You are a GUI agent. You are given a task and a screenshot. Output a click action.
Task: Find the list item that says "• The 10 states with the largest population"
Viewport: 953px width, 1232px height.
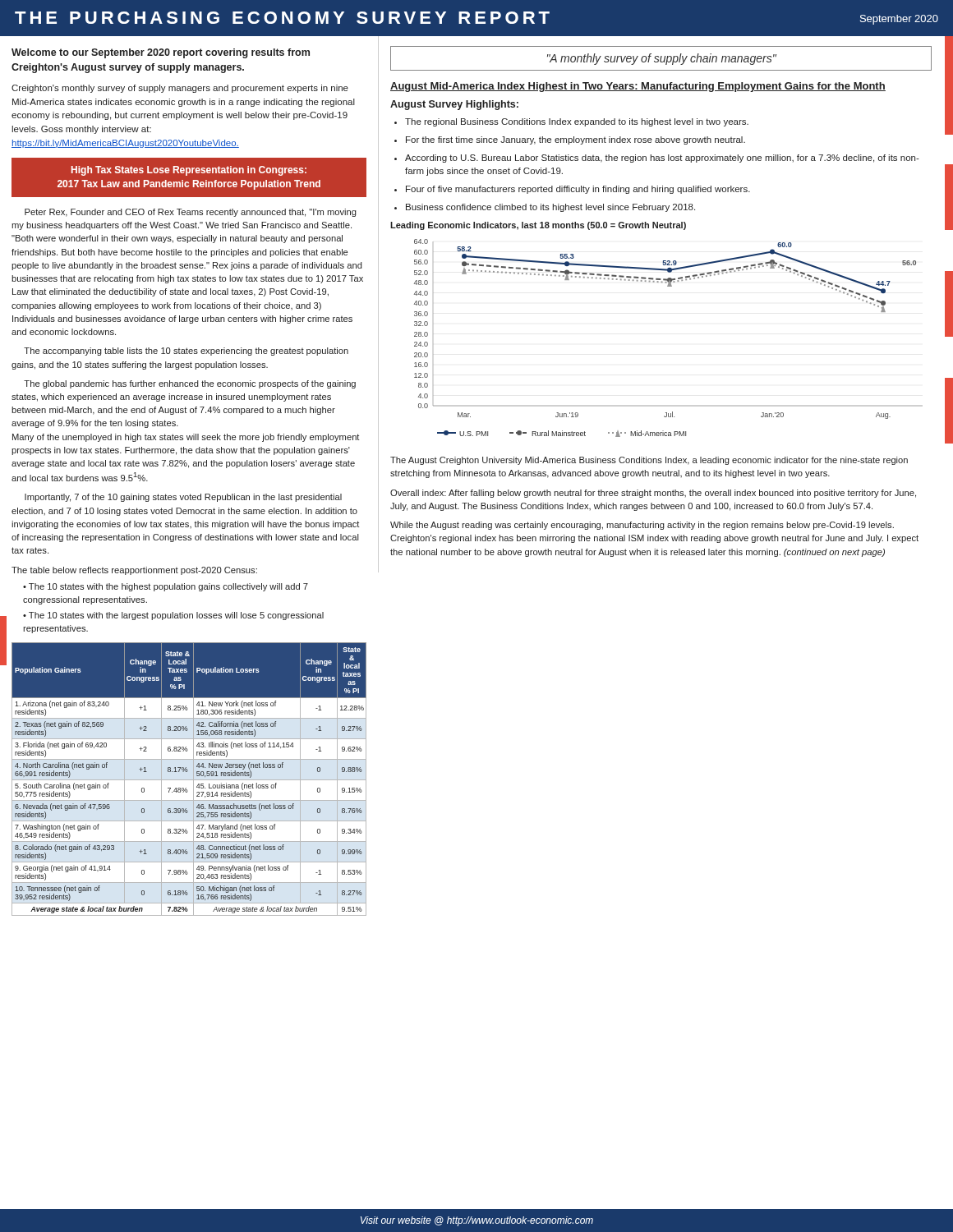coord(173,622)
